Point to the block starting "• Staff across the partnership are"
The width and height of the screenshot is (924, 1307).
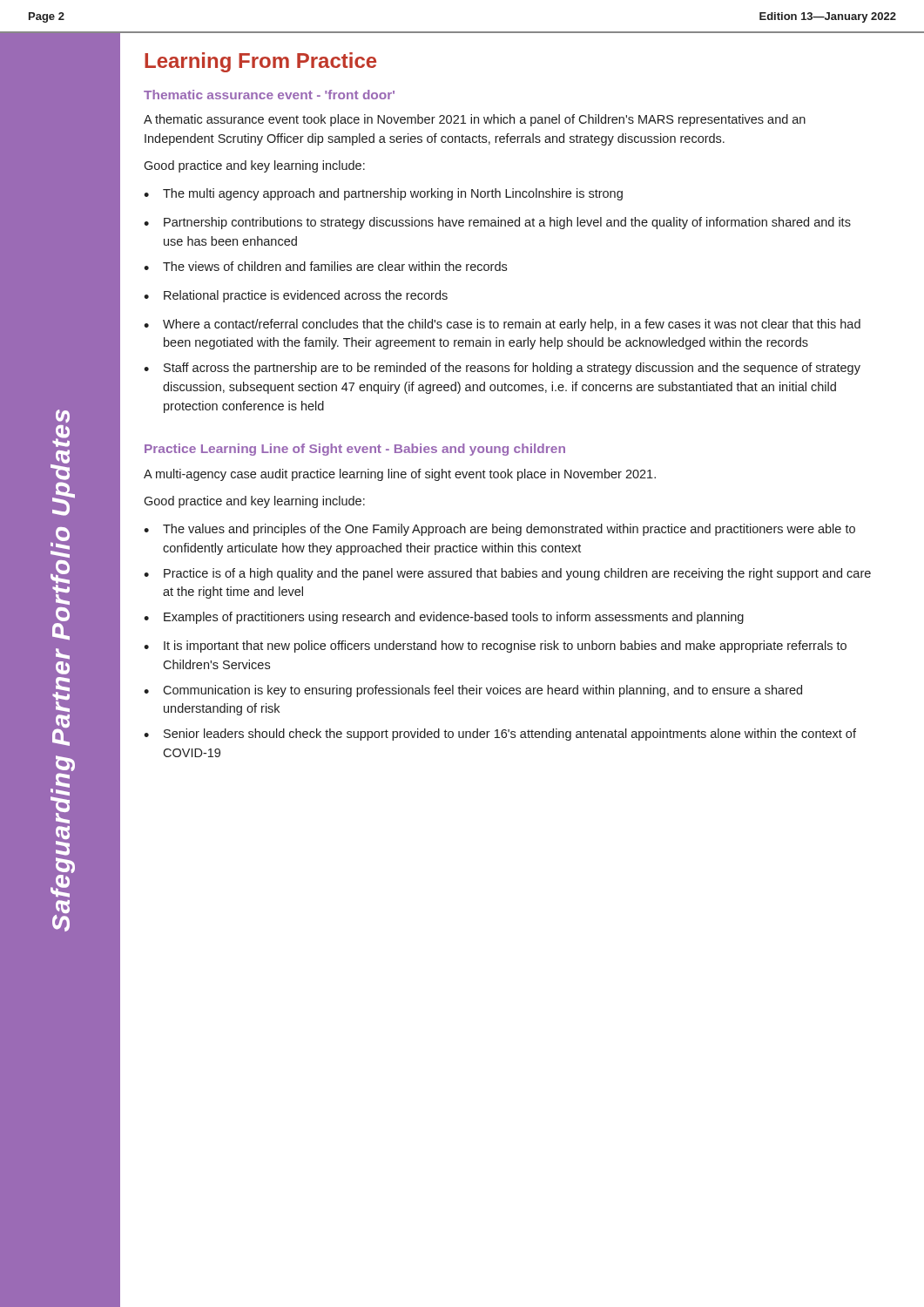[x=508, y=388]
